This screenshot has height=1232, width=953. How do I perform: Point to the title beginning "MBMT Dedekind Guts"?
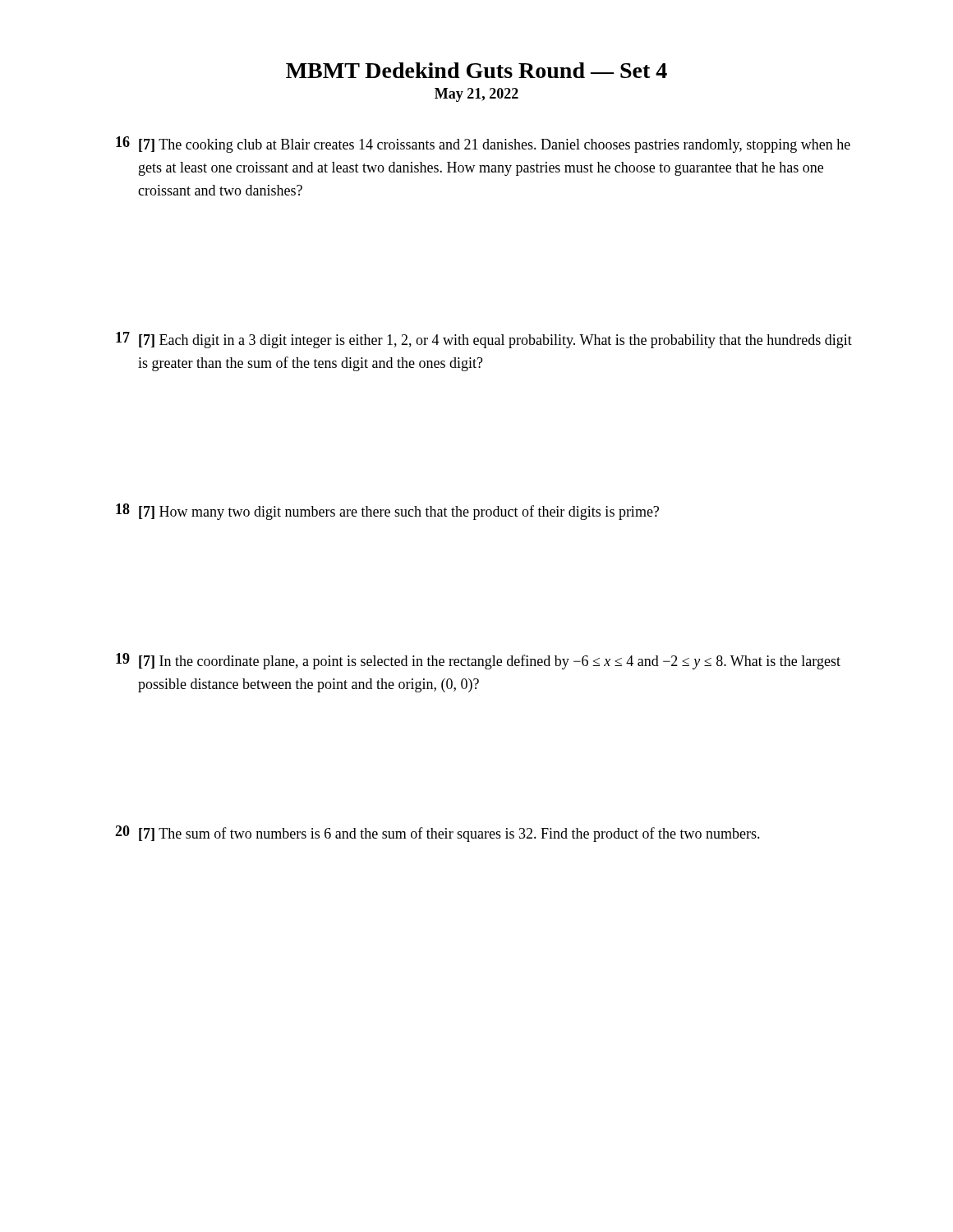click(476, 80)
